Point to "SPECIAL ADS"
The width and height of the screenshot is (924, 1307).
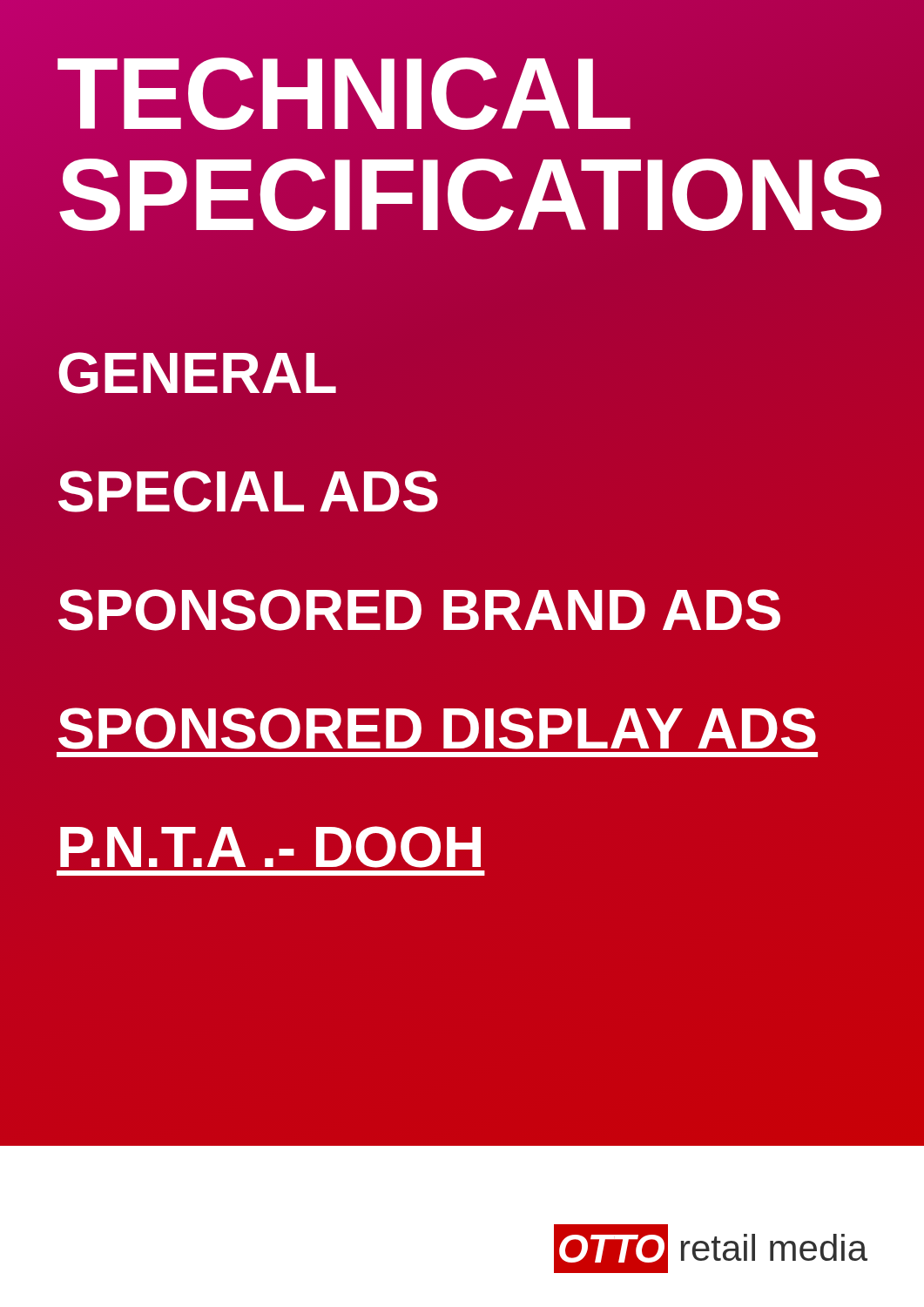pos(248,491)
